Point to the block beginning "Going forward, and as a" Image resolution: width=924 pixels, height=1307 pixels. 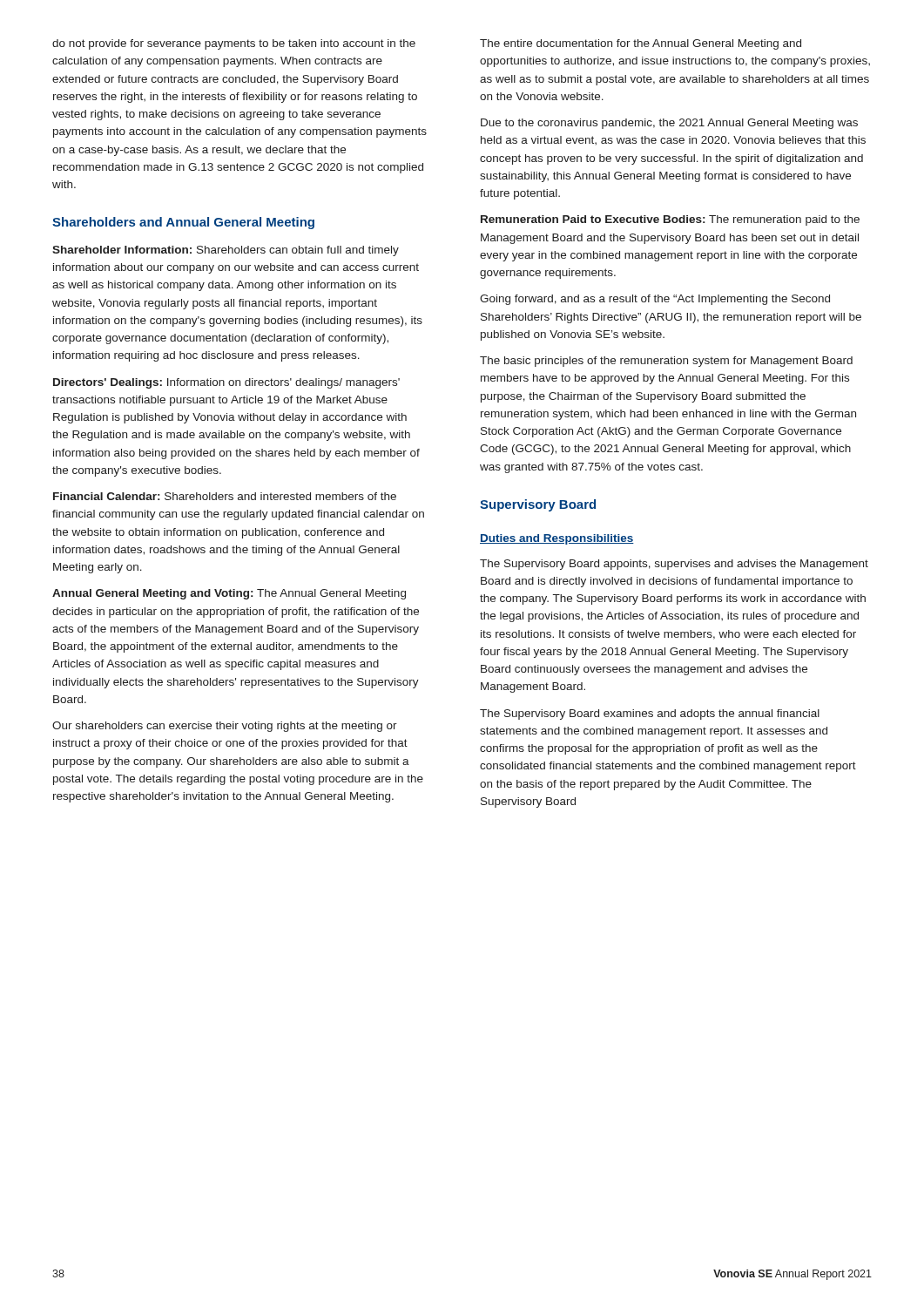[x=676, y=317]
